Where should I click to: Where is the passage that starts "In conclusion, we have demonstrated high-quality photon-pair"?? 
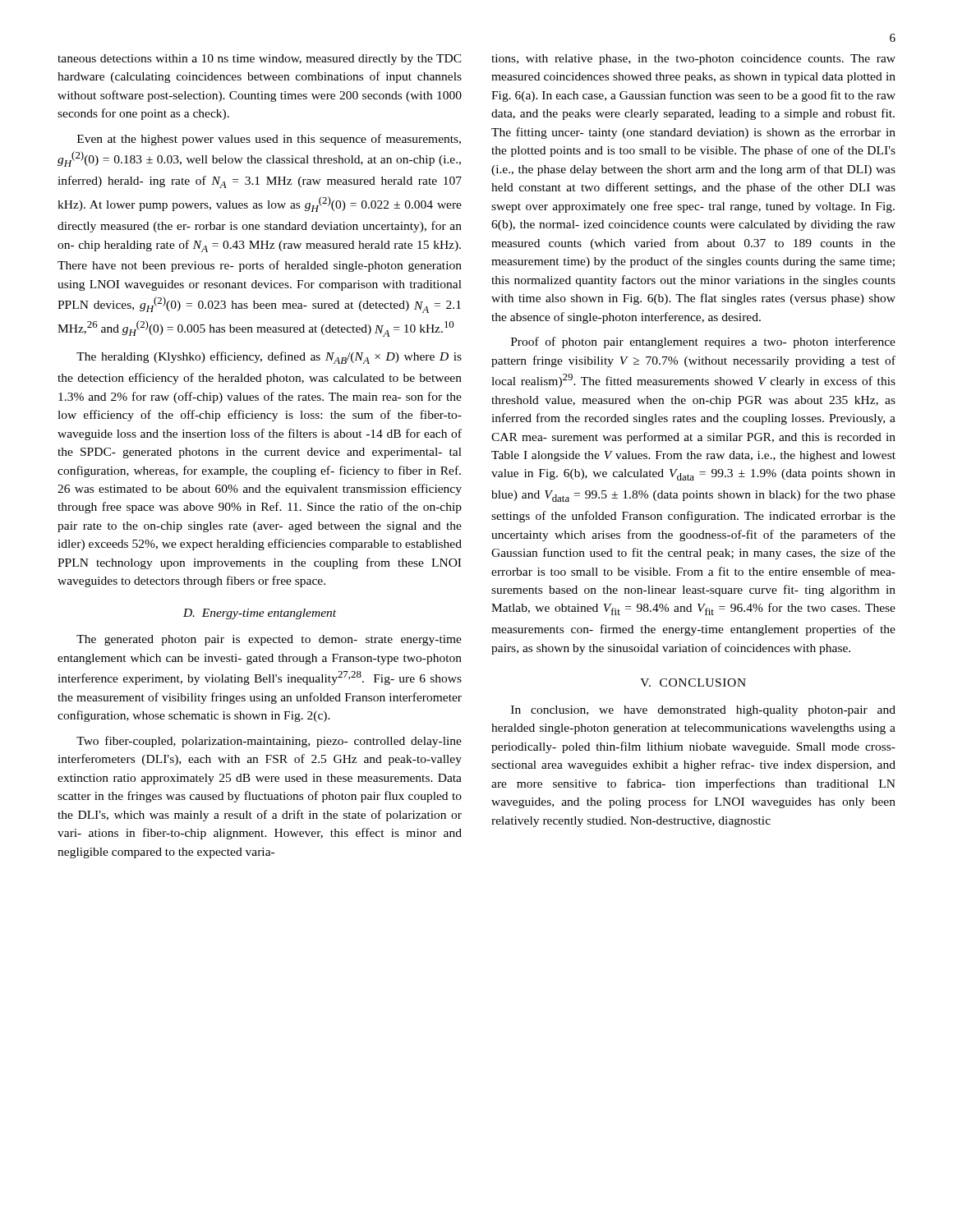pos(693,765)
